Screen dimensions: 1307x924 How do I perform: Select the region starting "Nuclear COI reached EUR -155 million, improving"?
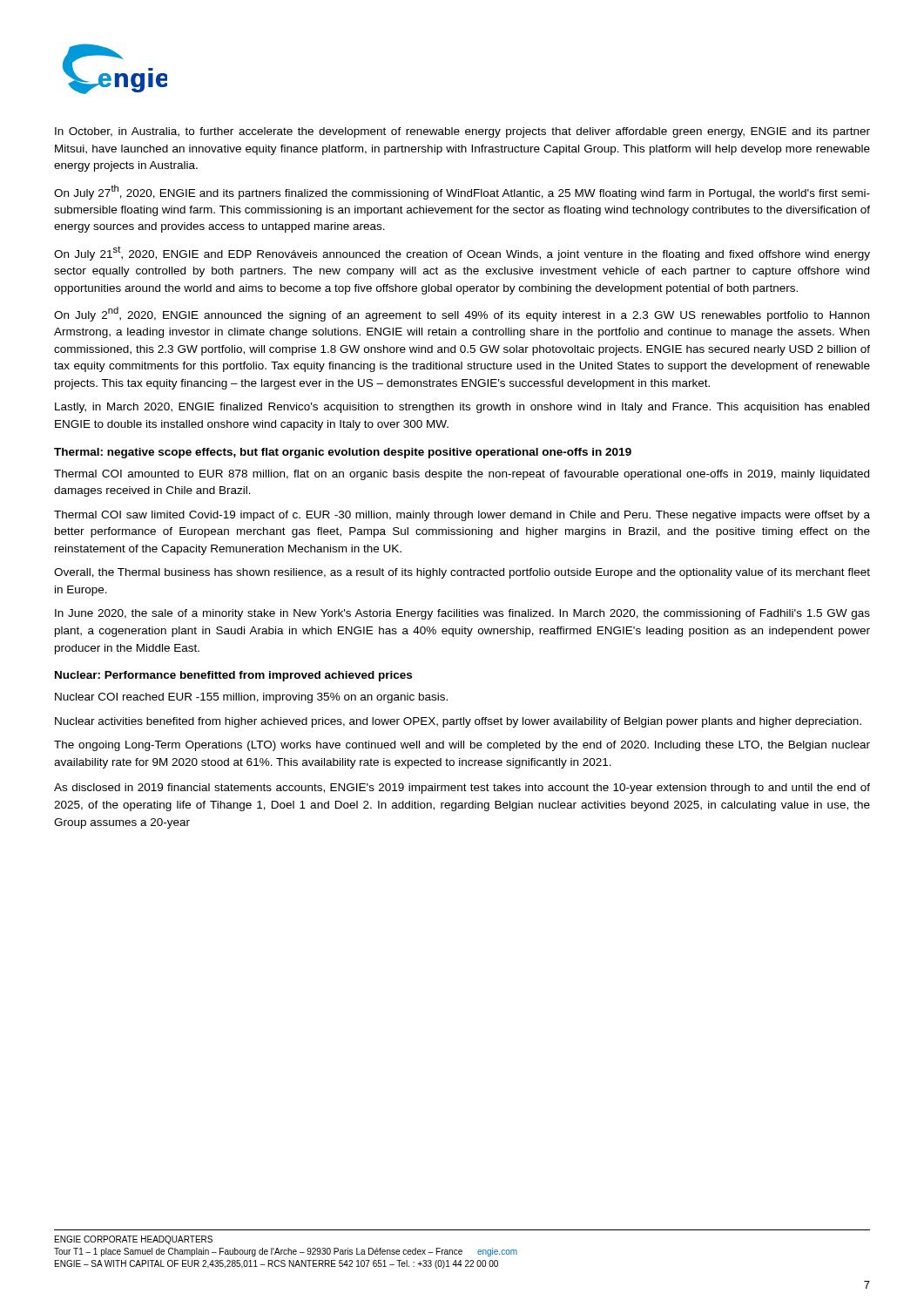(251, 698)
